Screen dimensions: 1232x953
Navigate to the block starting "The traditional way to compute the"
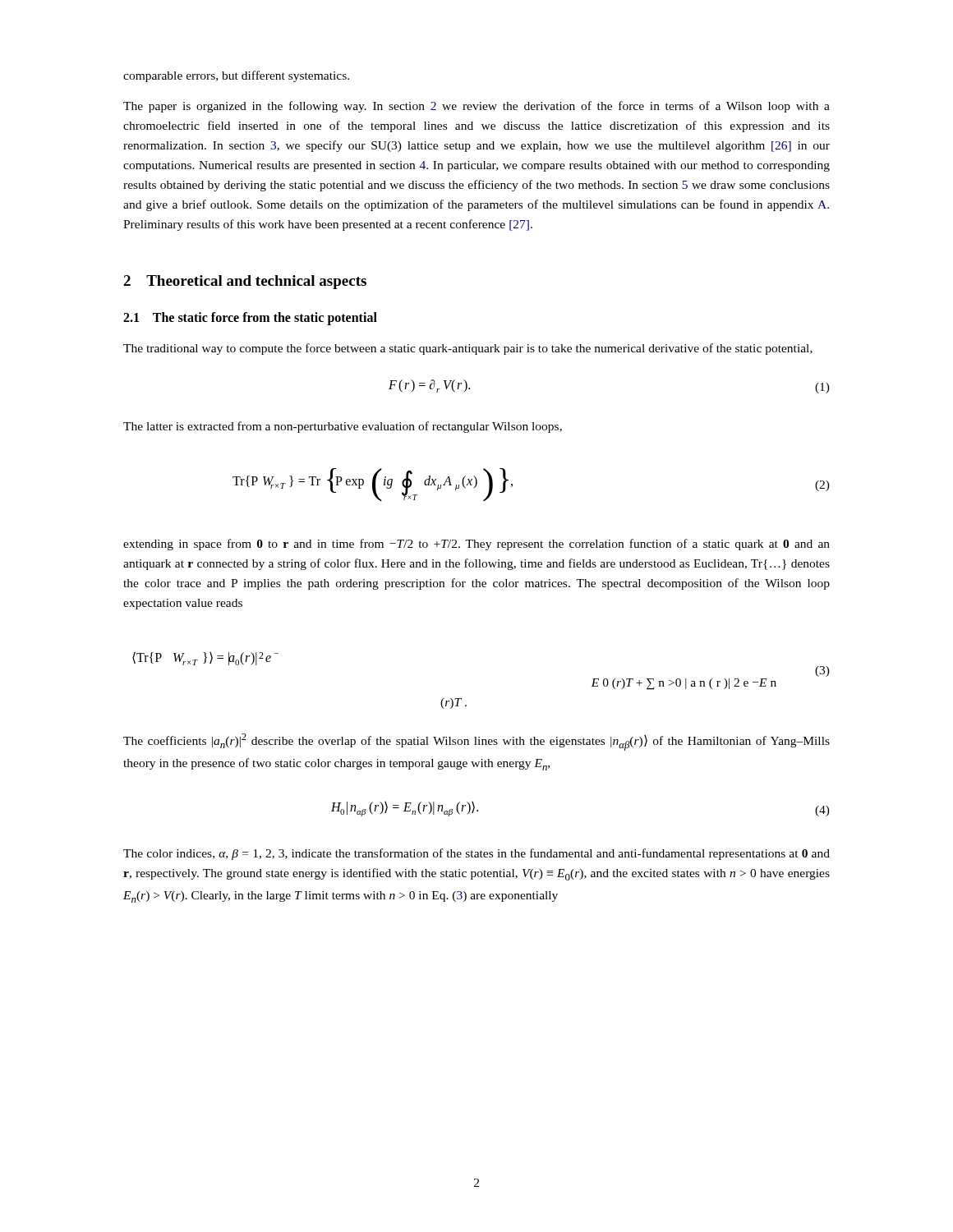(x=468, y=347)
